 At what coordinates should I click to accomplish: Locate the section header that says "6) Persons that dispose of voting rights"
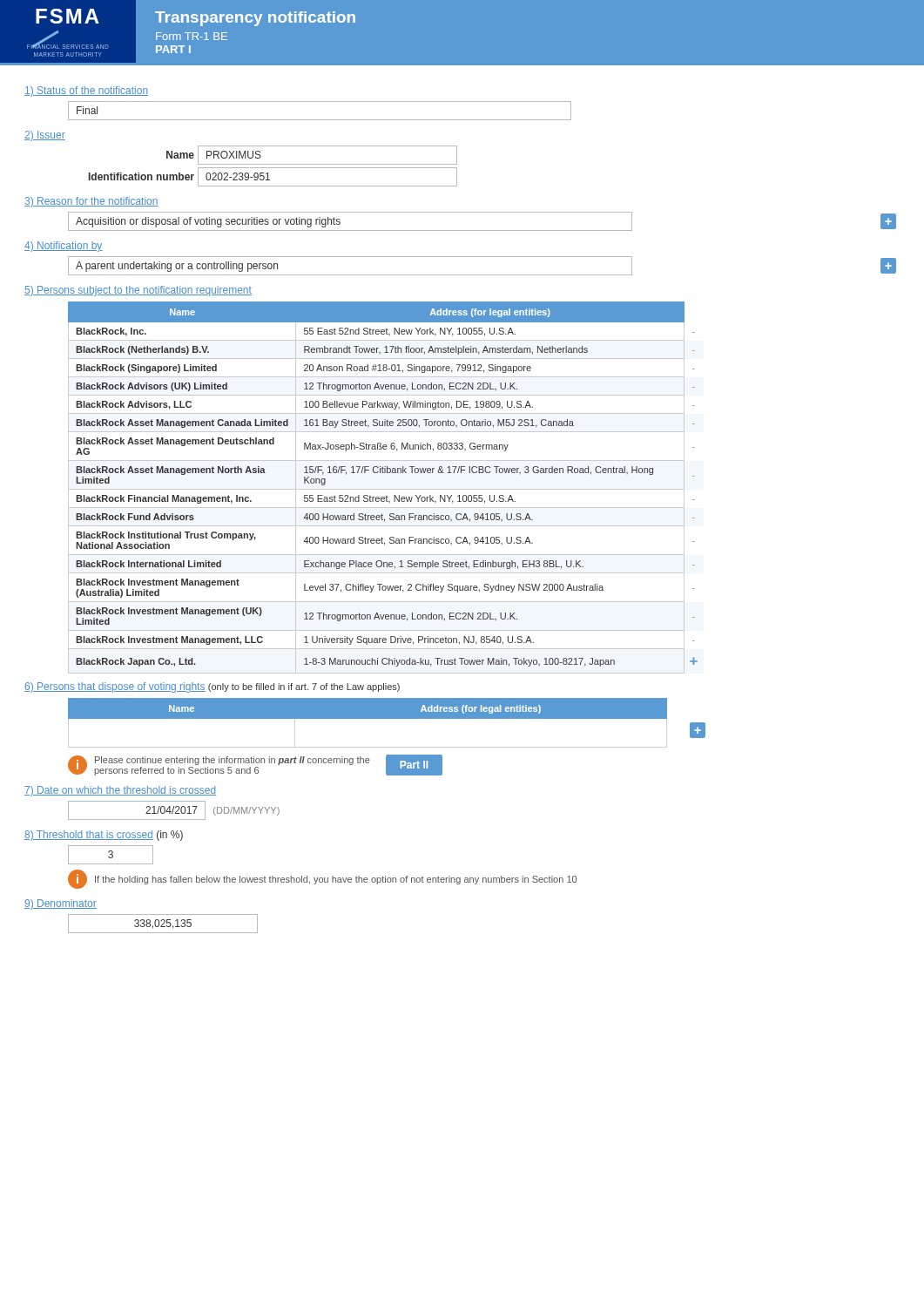[212, 687]
